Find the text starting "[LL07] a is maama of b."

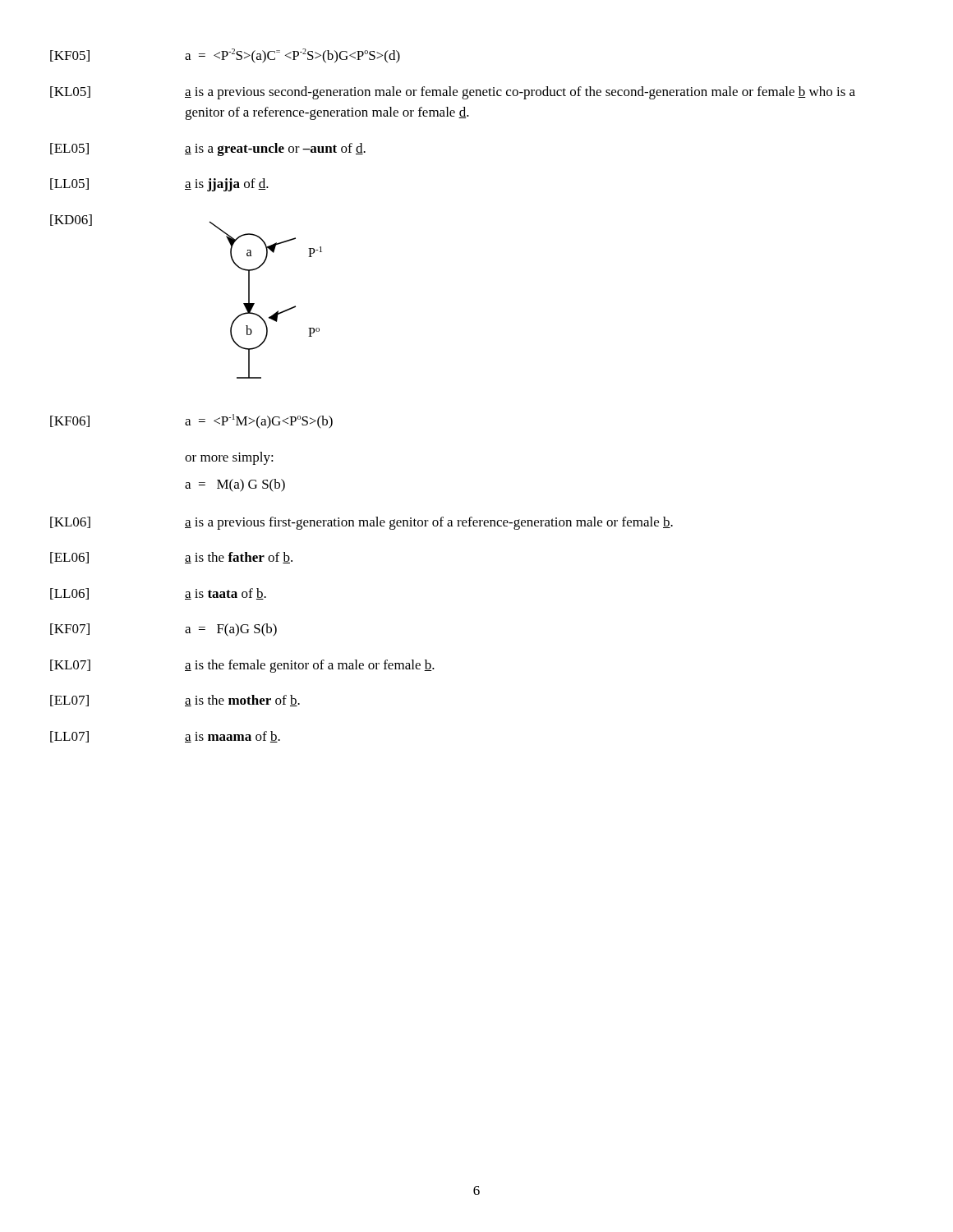[65, 736]
